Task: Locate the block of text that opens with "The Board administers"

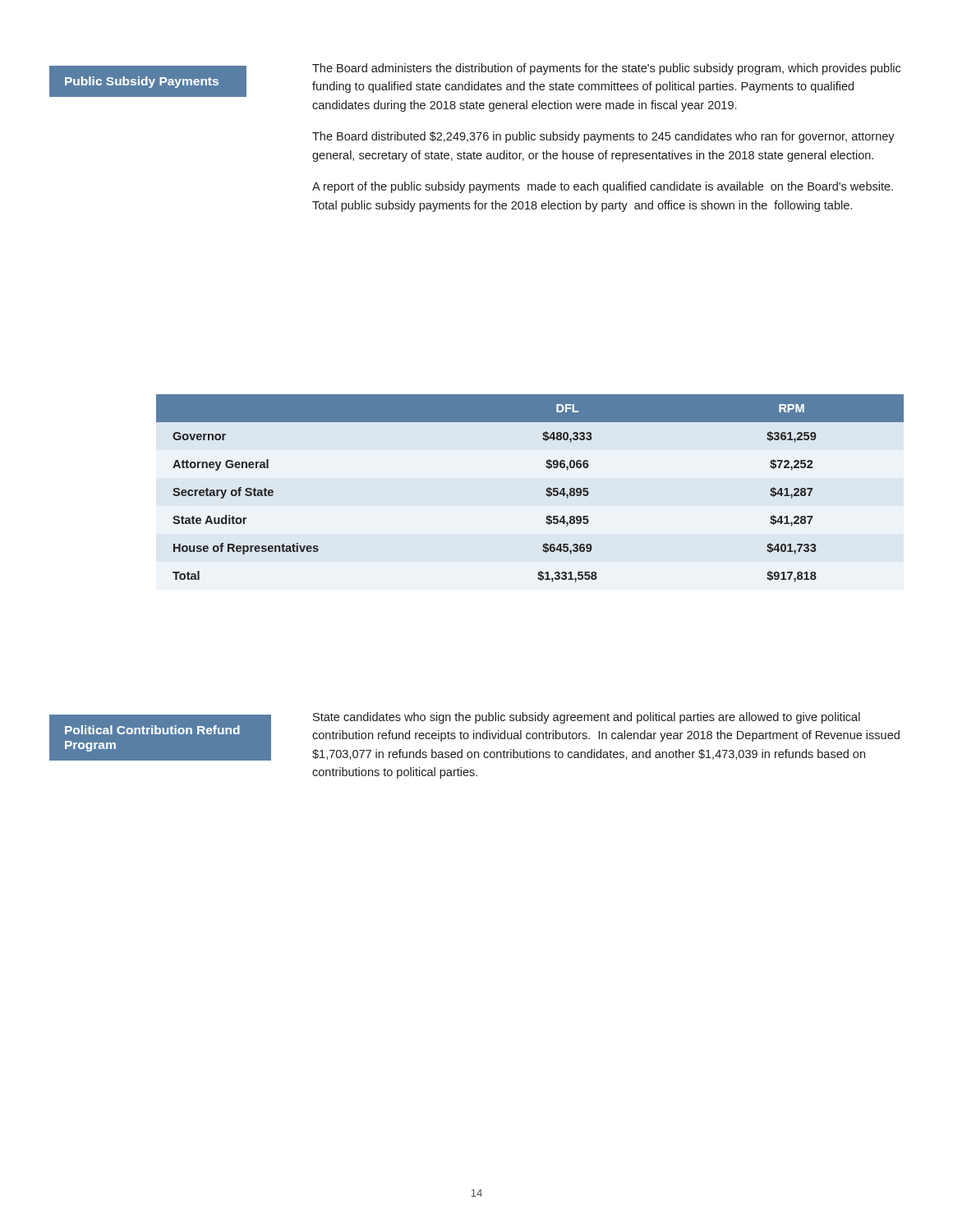Action: (607, 87)
